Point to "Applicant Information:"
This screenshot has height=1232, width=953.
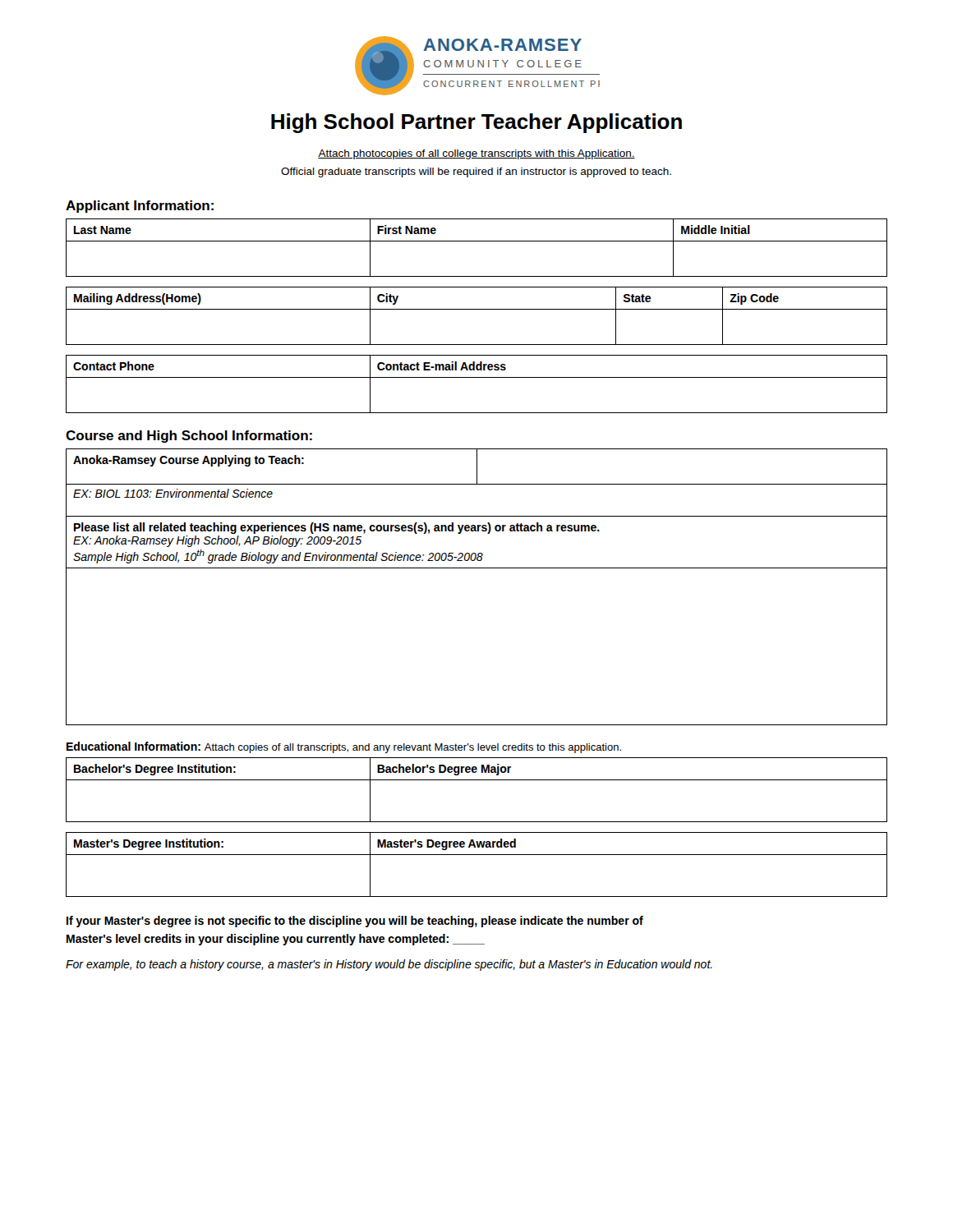(x=140, y=206)
